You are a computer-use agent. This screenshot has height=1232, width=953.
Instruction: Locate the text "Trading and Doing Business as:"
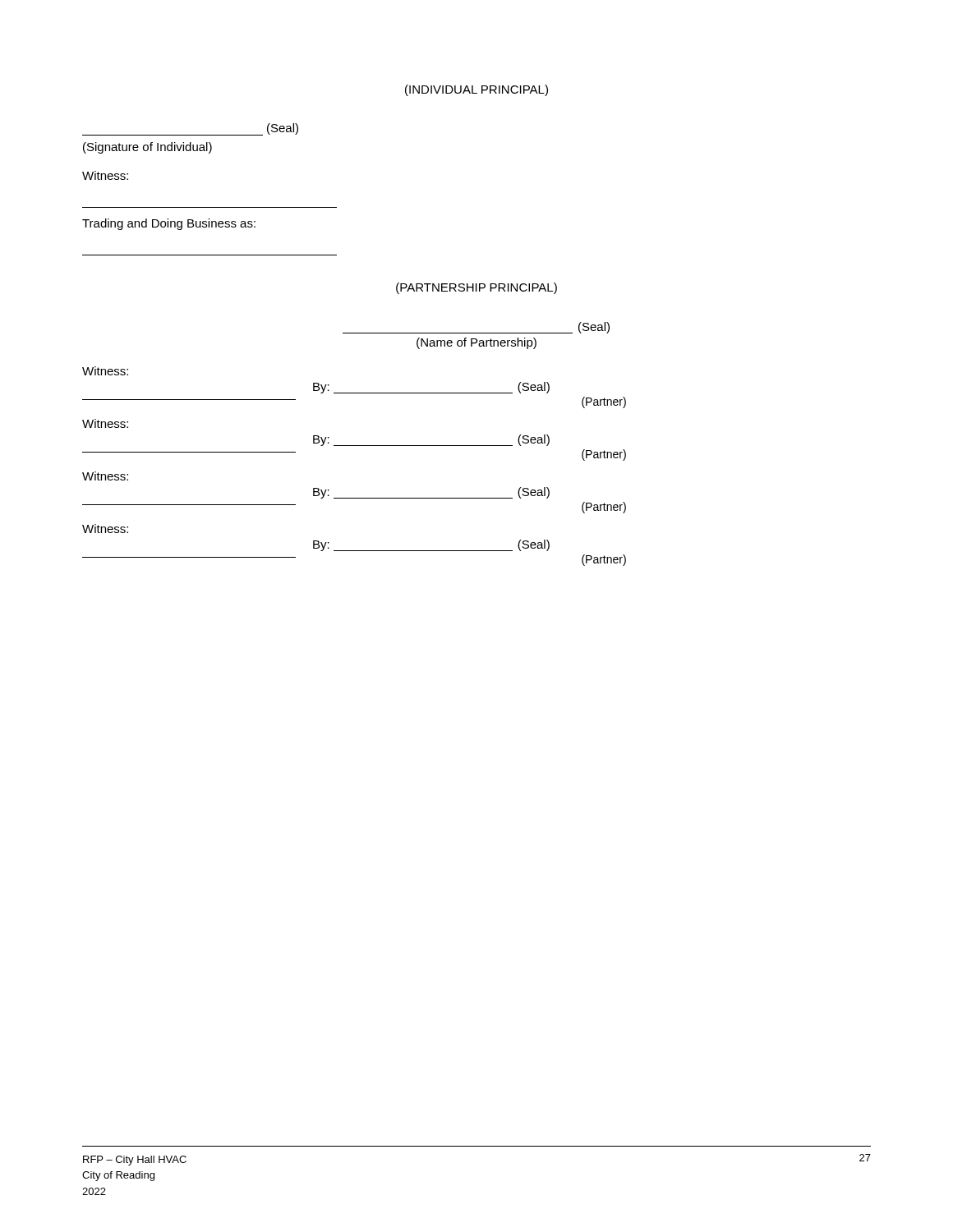(x=169, y=223)
